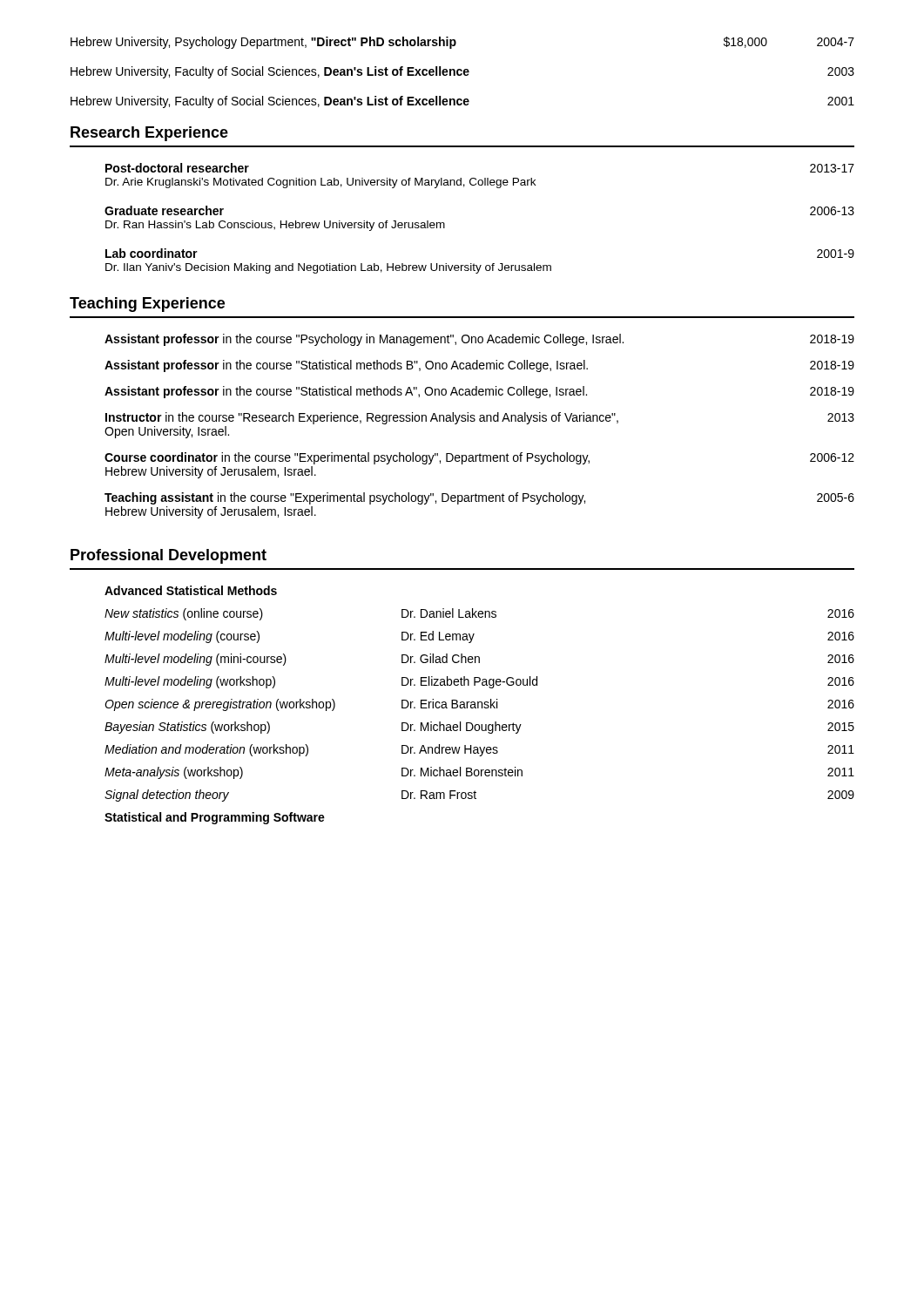
Task: Where is the passage that starts "Graduate researcher Dr. Ran Hassin's Lab"?
Action: [x=167, y=210]
